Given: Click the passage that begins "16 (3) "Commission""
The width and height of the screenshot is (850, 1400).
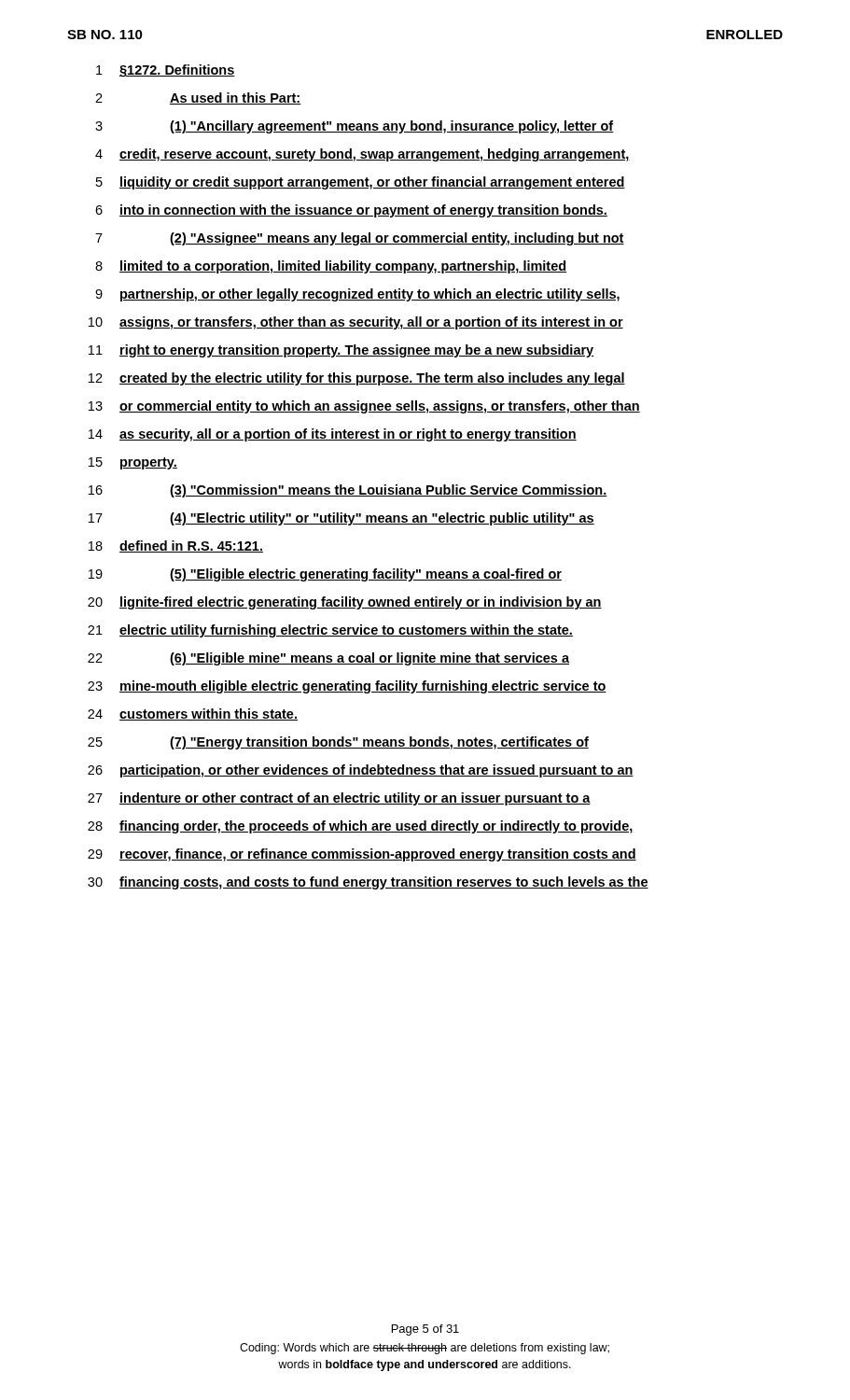Looking at the screenshot, I should [425, 490].
